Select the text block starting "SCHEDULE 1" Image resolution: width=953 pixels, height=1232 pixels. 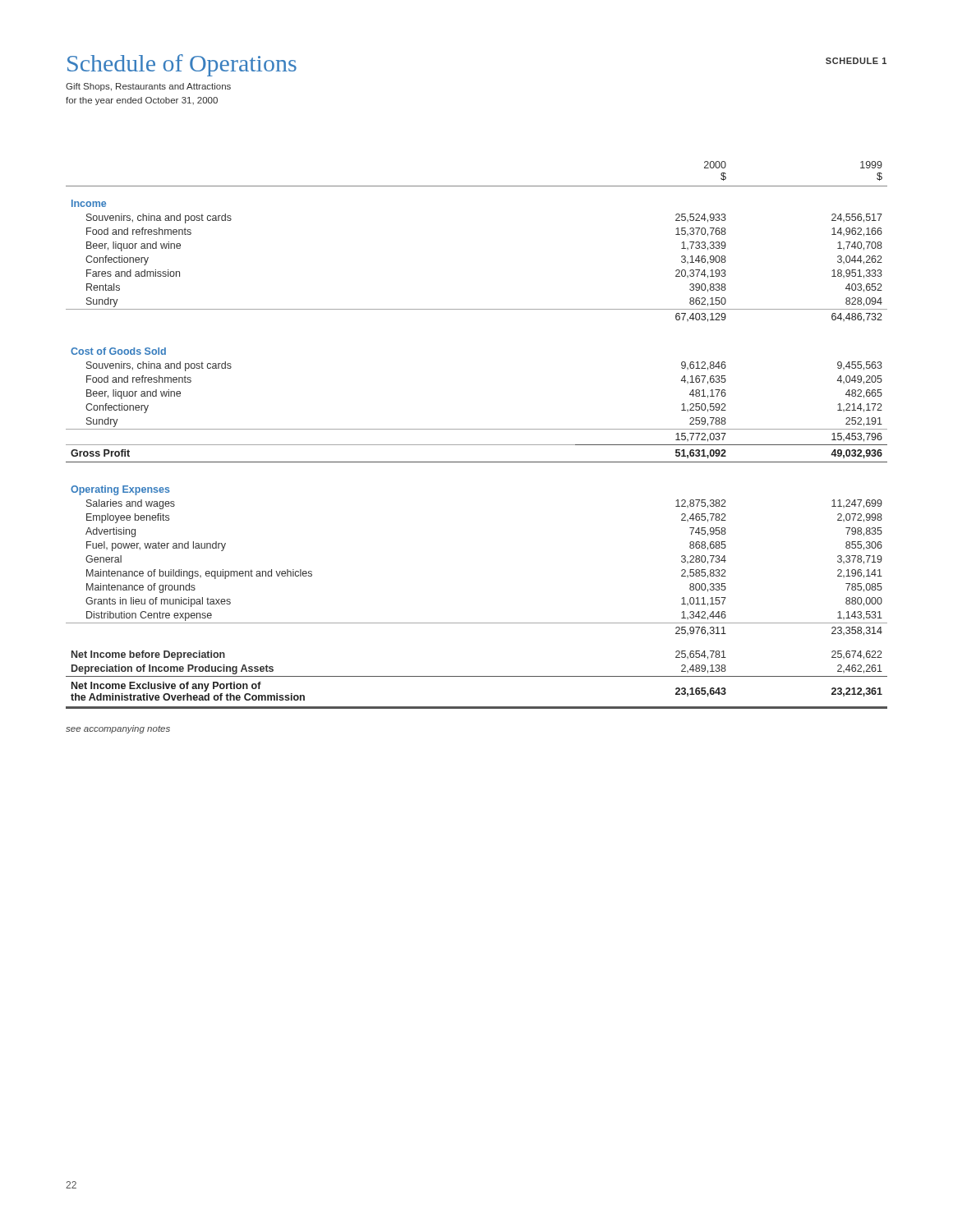coord(856,57)
